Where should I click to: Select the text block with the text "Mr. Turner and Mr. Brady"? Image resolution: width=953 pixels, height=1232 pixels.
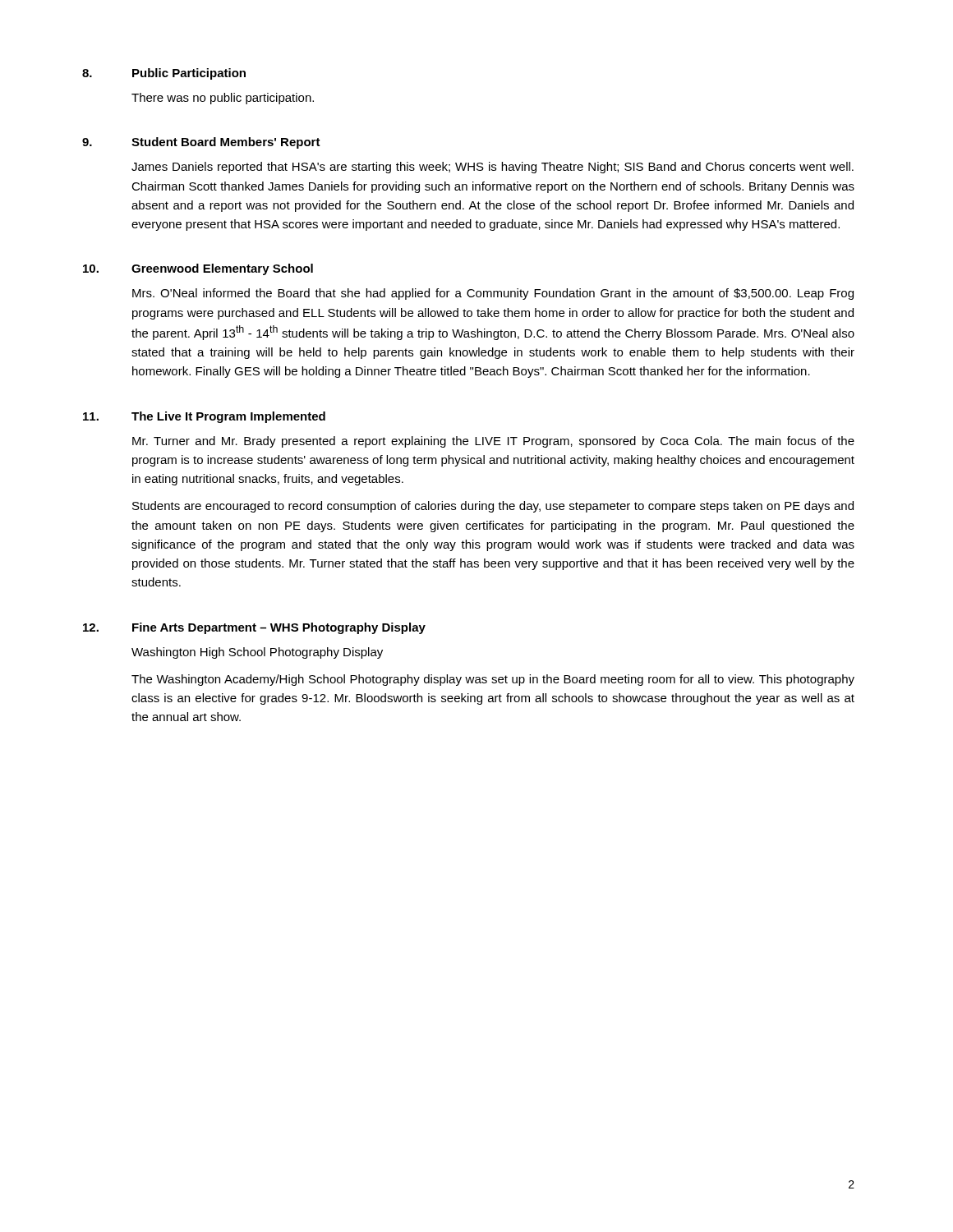click(493, 511)
